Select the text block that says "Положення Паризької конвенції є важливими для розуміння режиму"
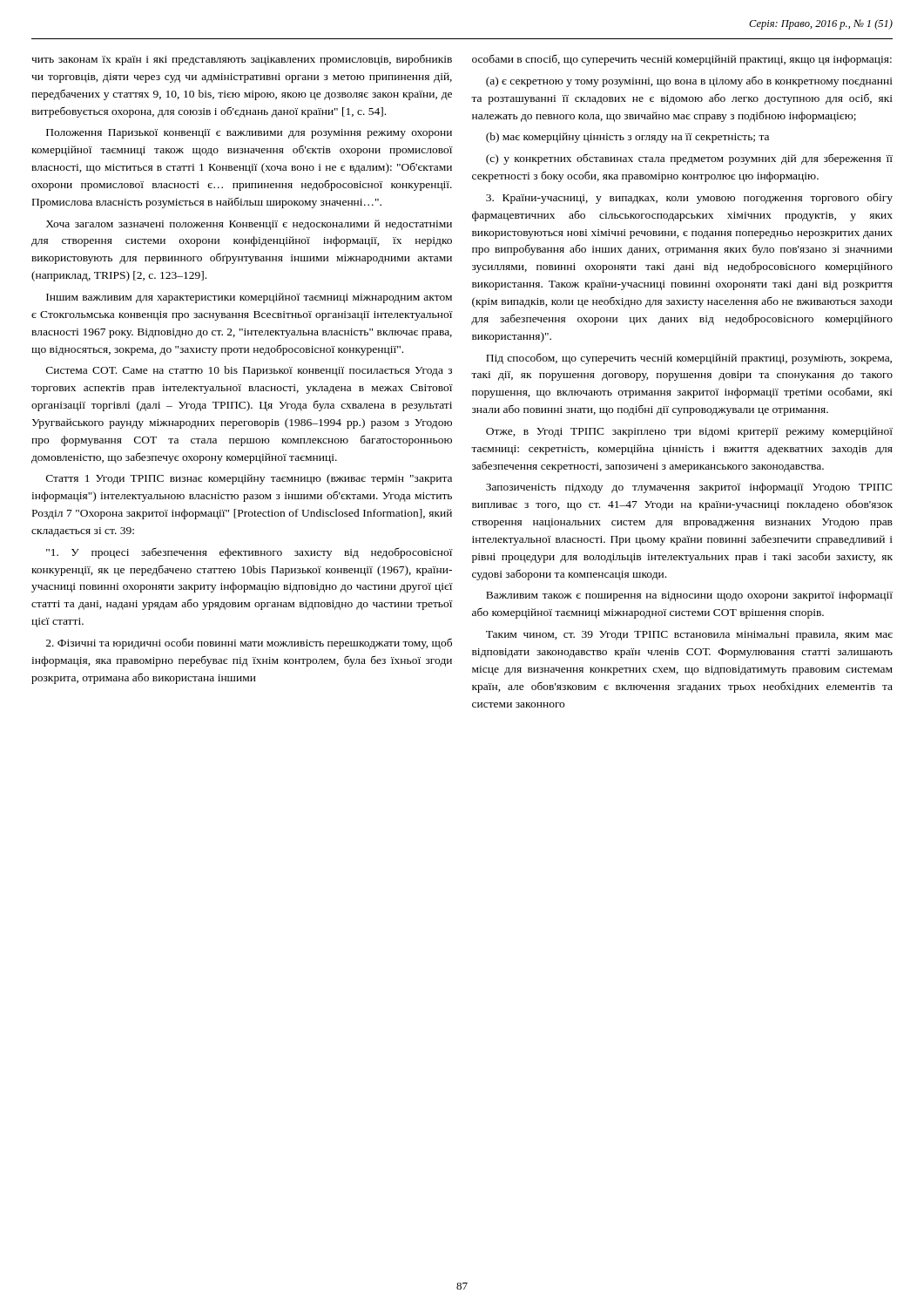Screen dimensions: 1307x924 click(242, 167)
